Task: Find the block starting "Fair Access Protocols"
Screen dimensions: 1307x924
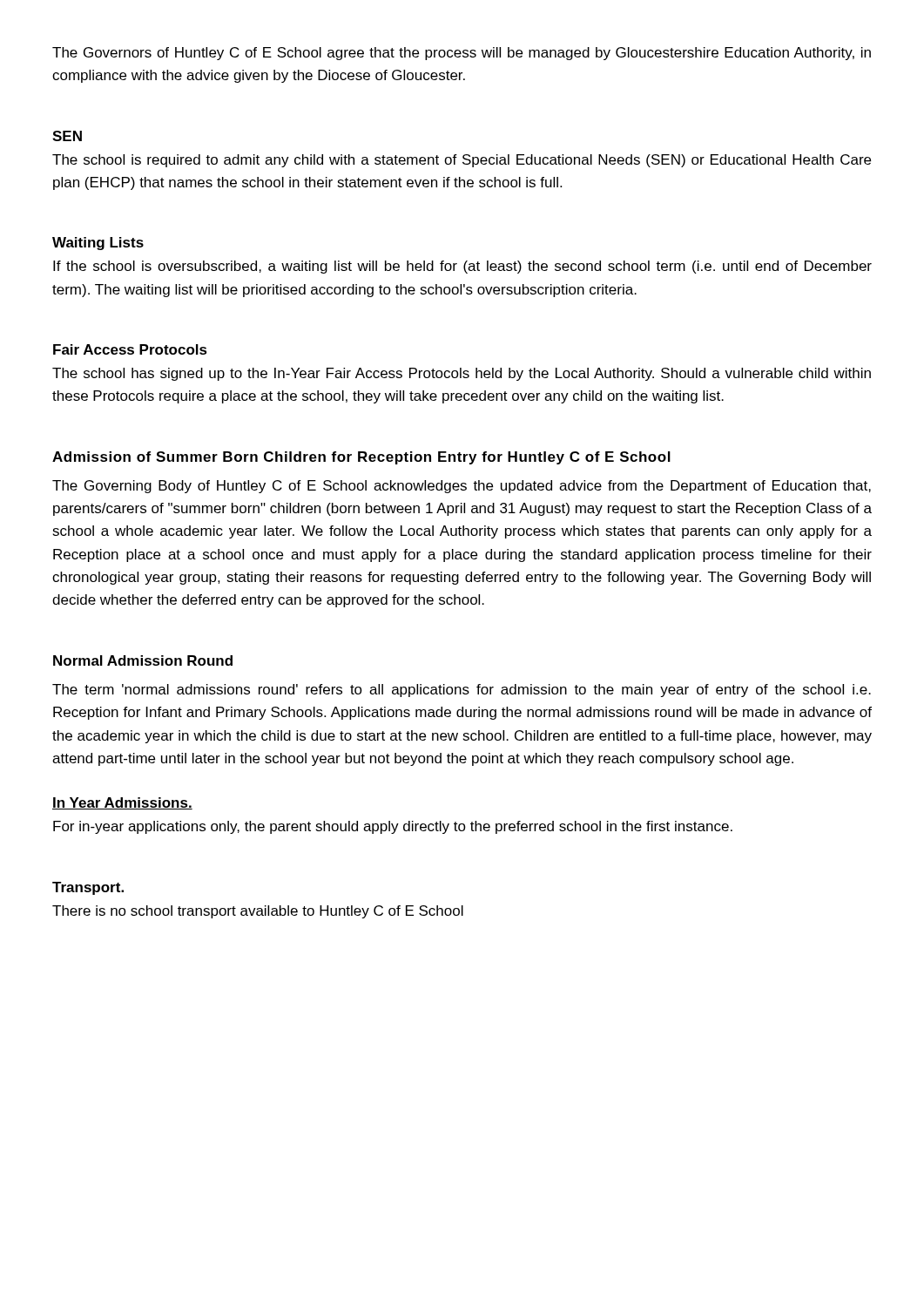Action: click(x=130, y=350)
